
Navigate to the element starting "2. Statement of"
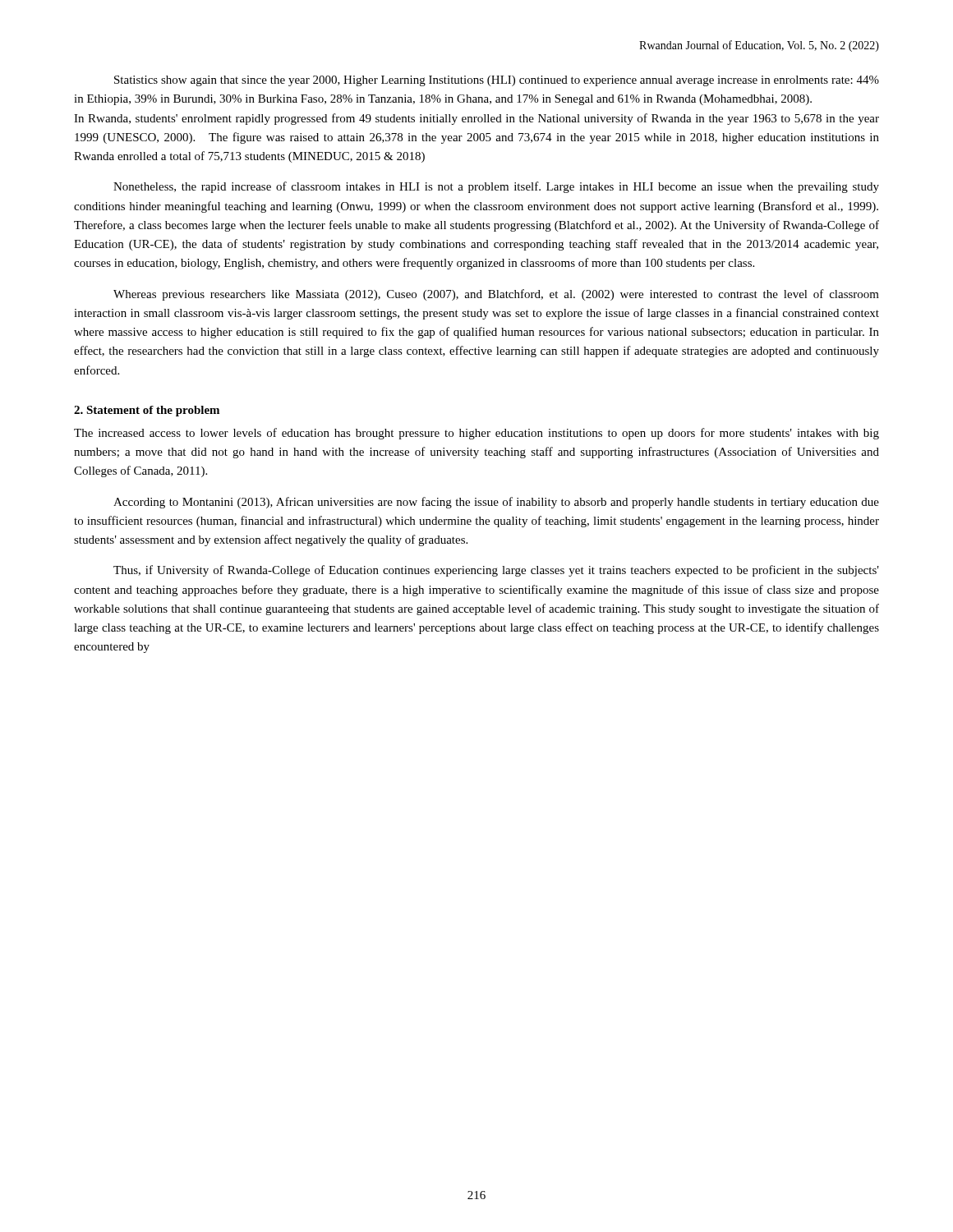tap(147, 410)
